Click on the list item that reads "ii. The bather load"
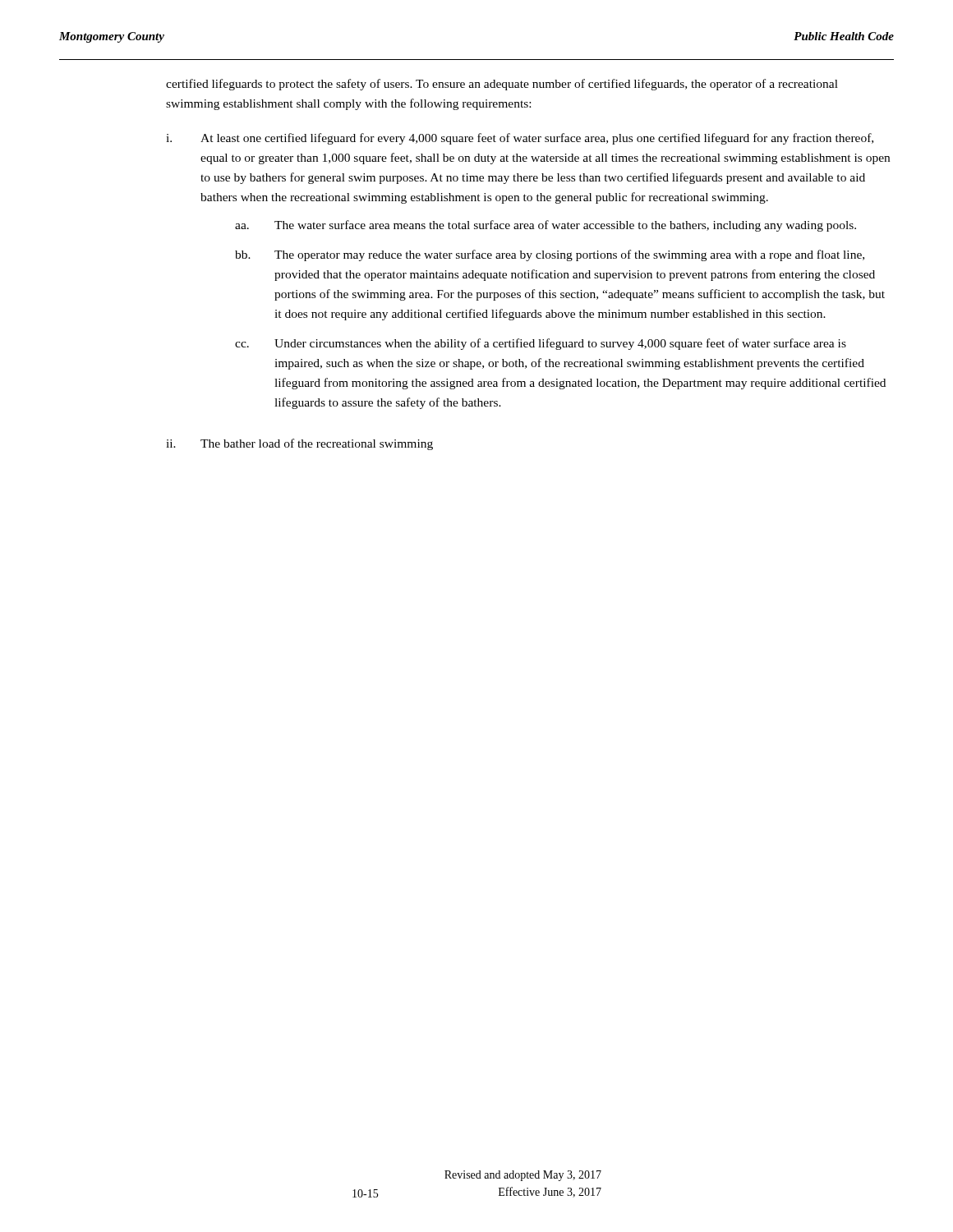The image size is (953, 1232). coord(299,444)
